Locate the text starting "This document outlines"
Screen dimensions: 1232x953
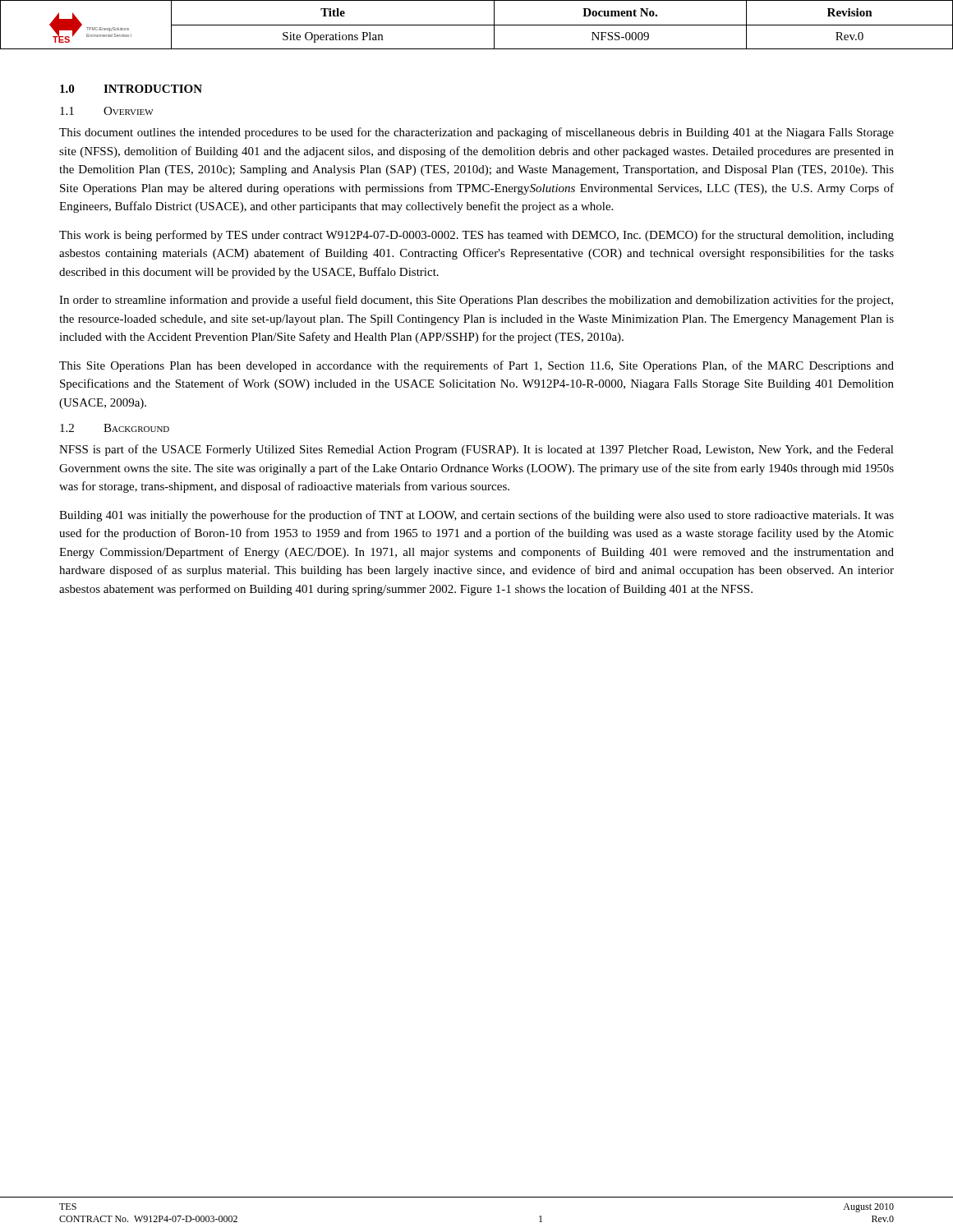(476, 169)
